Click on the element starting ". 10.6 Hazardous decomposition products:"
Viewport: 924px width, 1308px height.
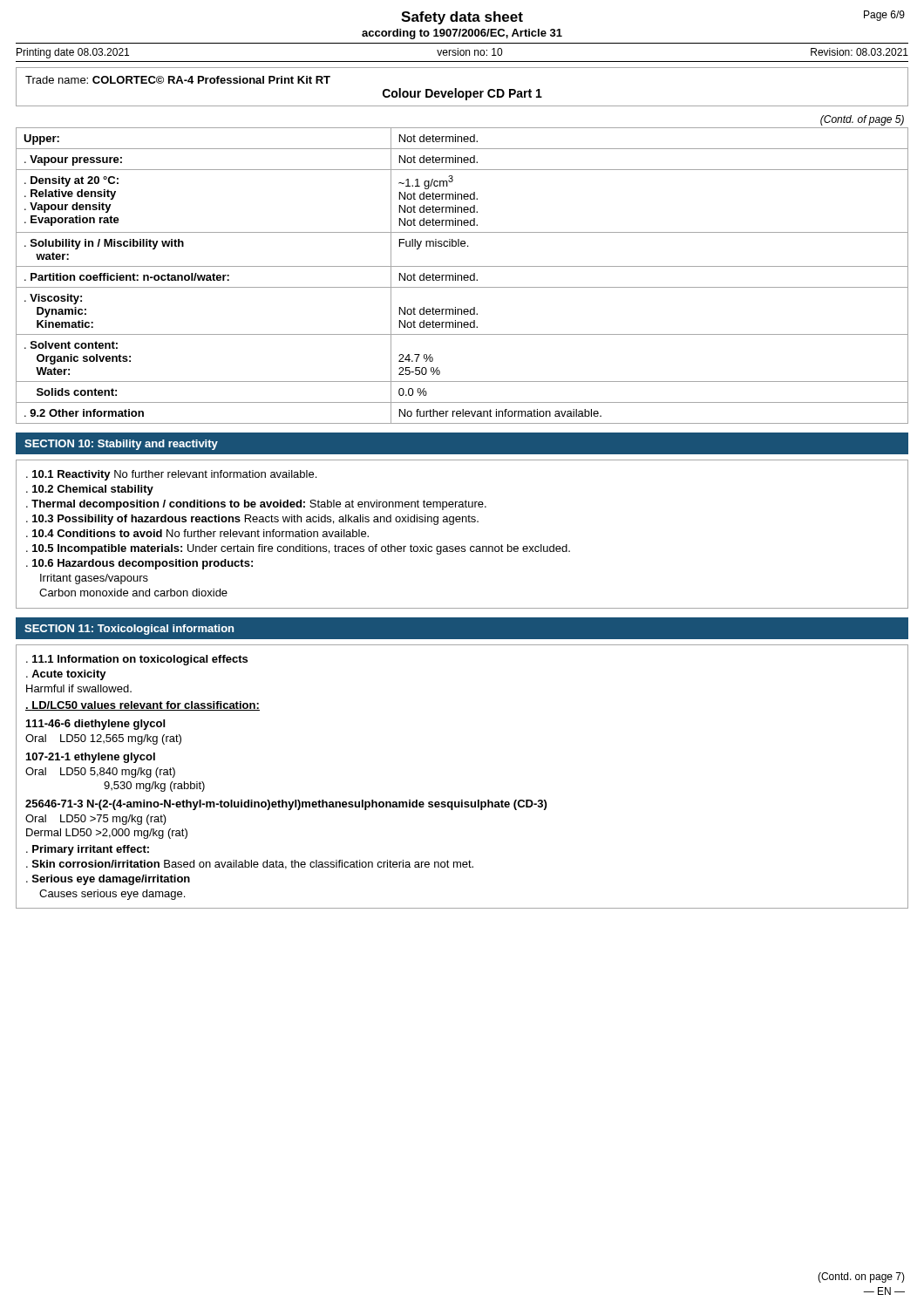pos(140,563)
